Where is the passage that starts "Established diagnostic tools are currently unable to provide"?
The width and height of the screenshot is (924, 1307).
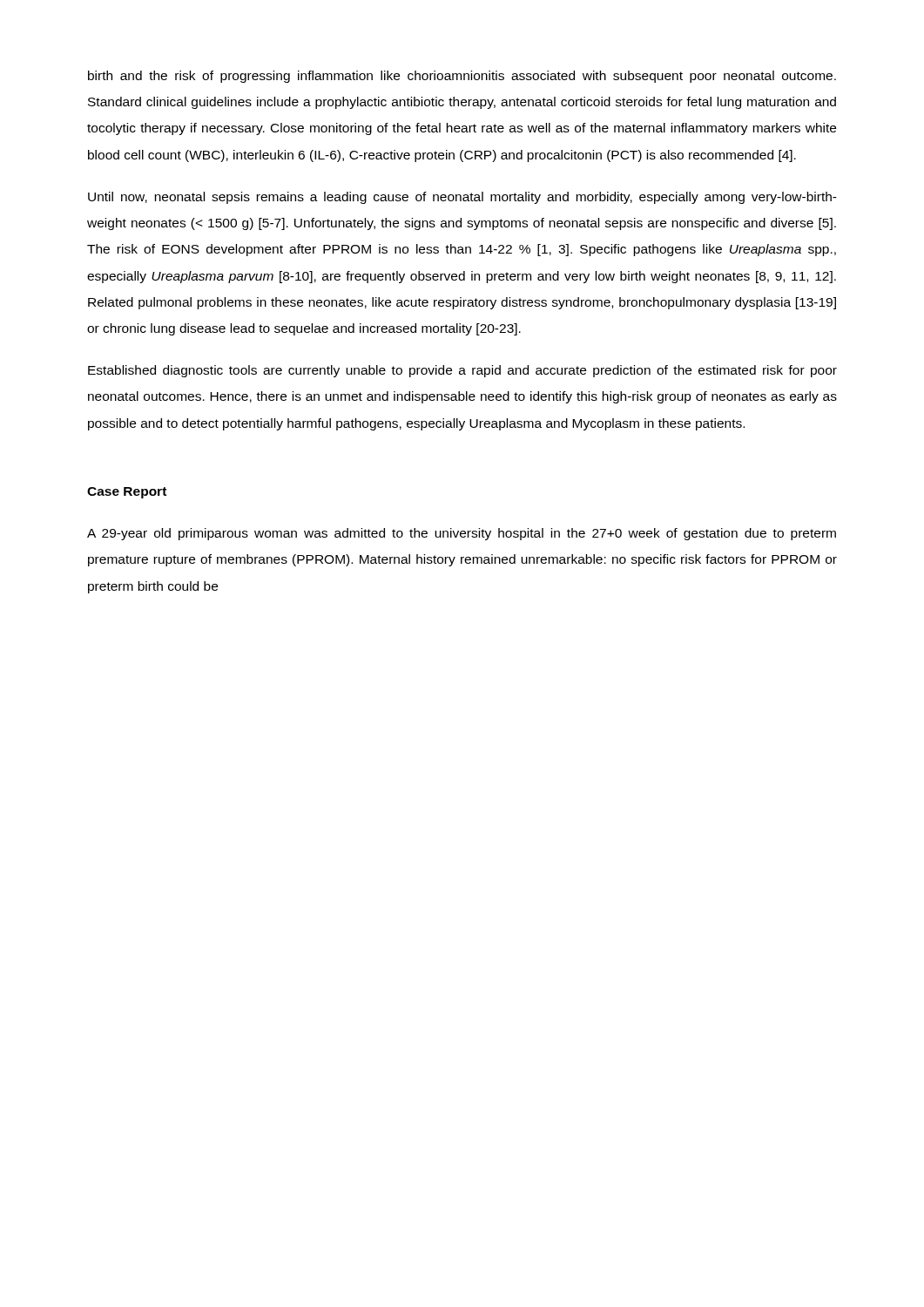click(462, 396)
